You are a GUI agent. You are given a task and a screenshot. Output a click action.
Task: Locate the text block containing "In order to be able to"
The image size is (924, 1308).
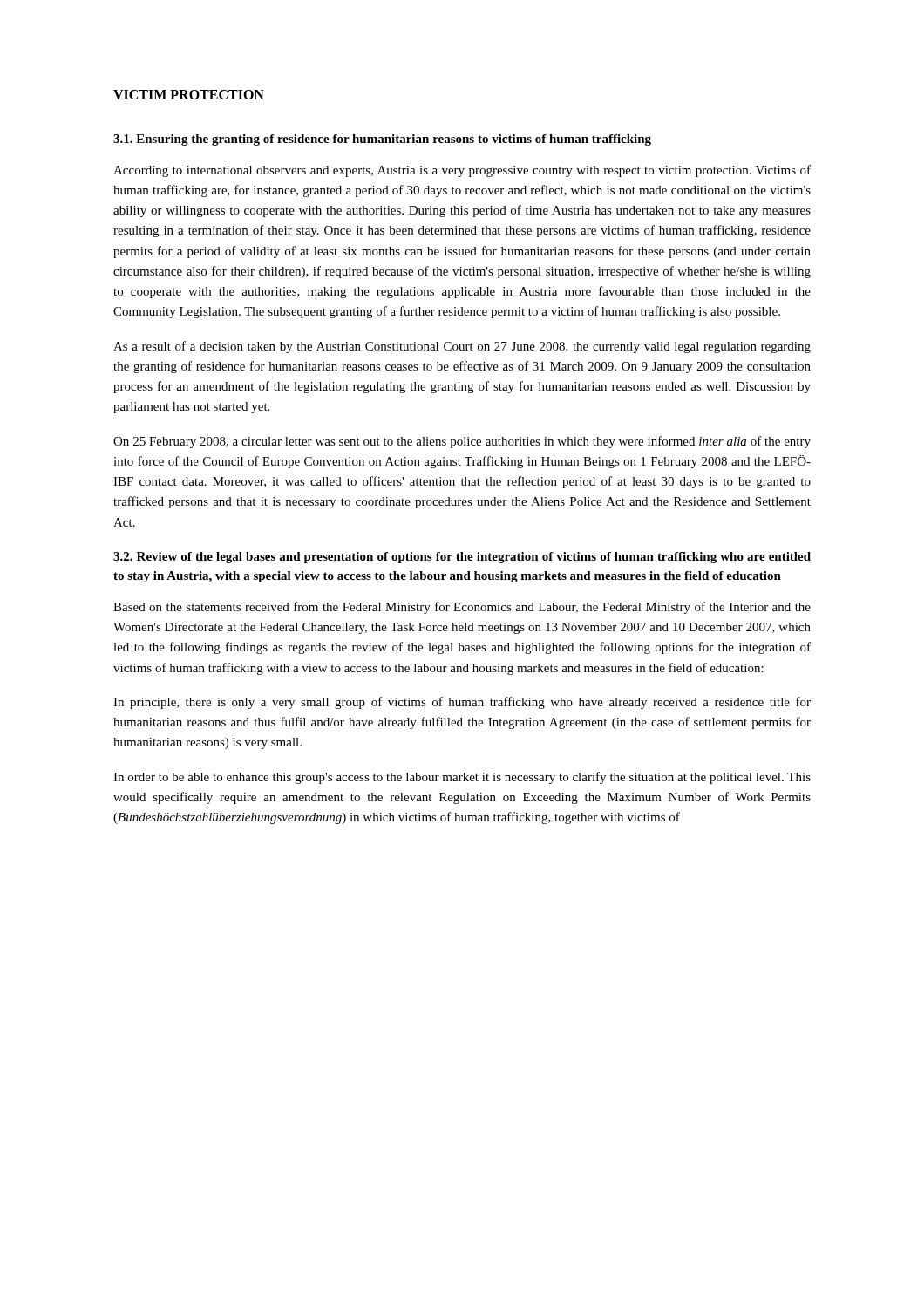click(x=462, y=797)
